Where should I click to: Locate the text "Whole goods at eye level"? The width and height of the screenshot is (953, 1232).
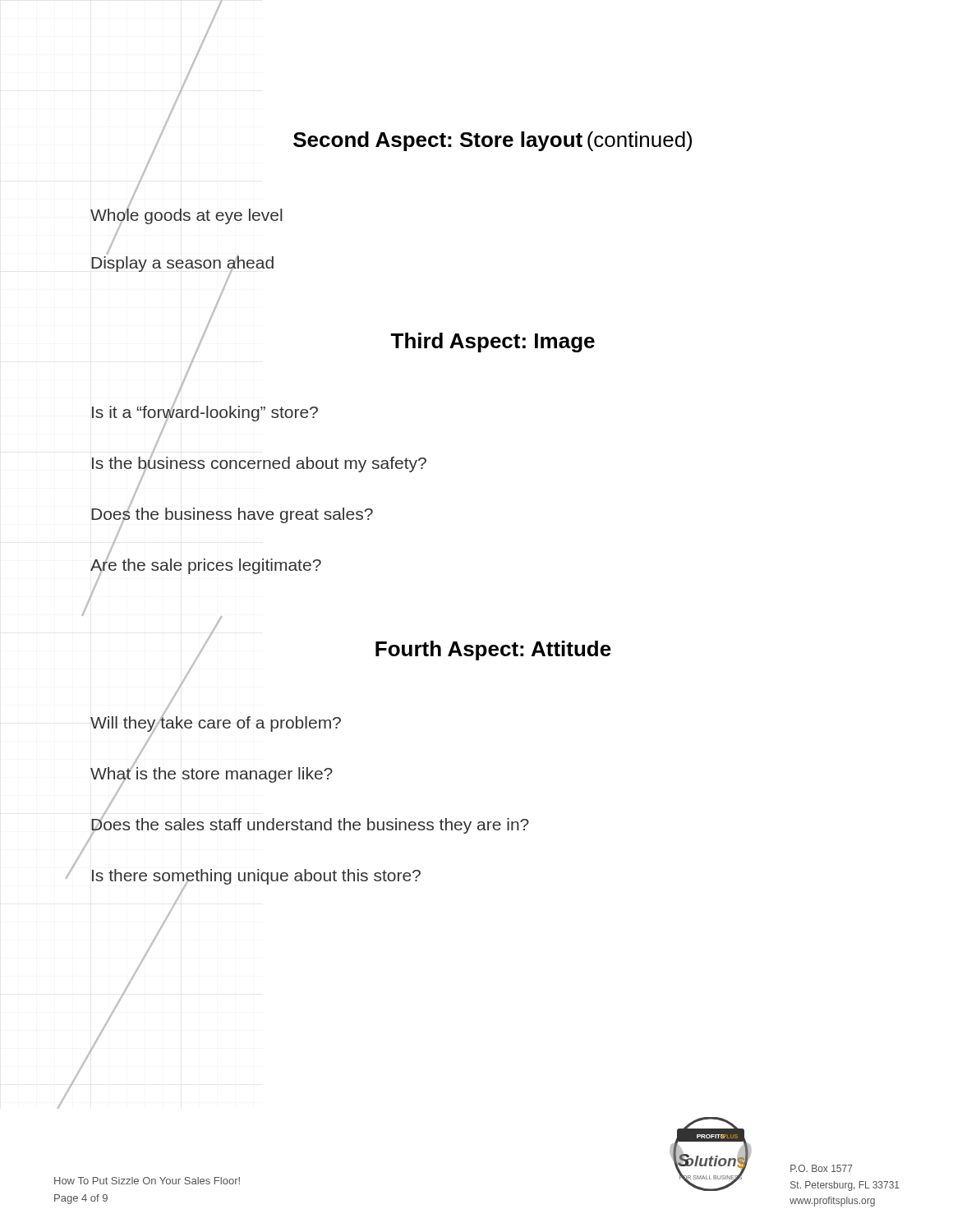click(187, 215)
